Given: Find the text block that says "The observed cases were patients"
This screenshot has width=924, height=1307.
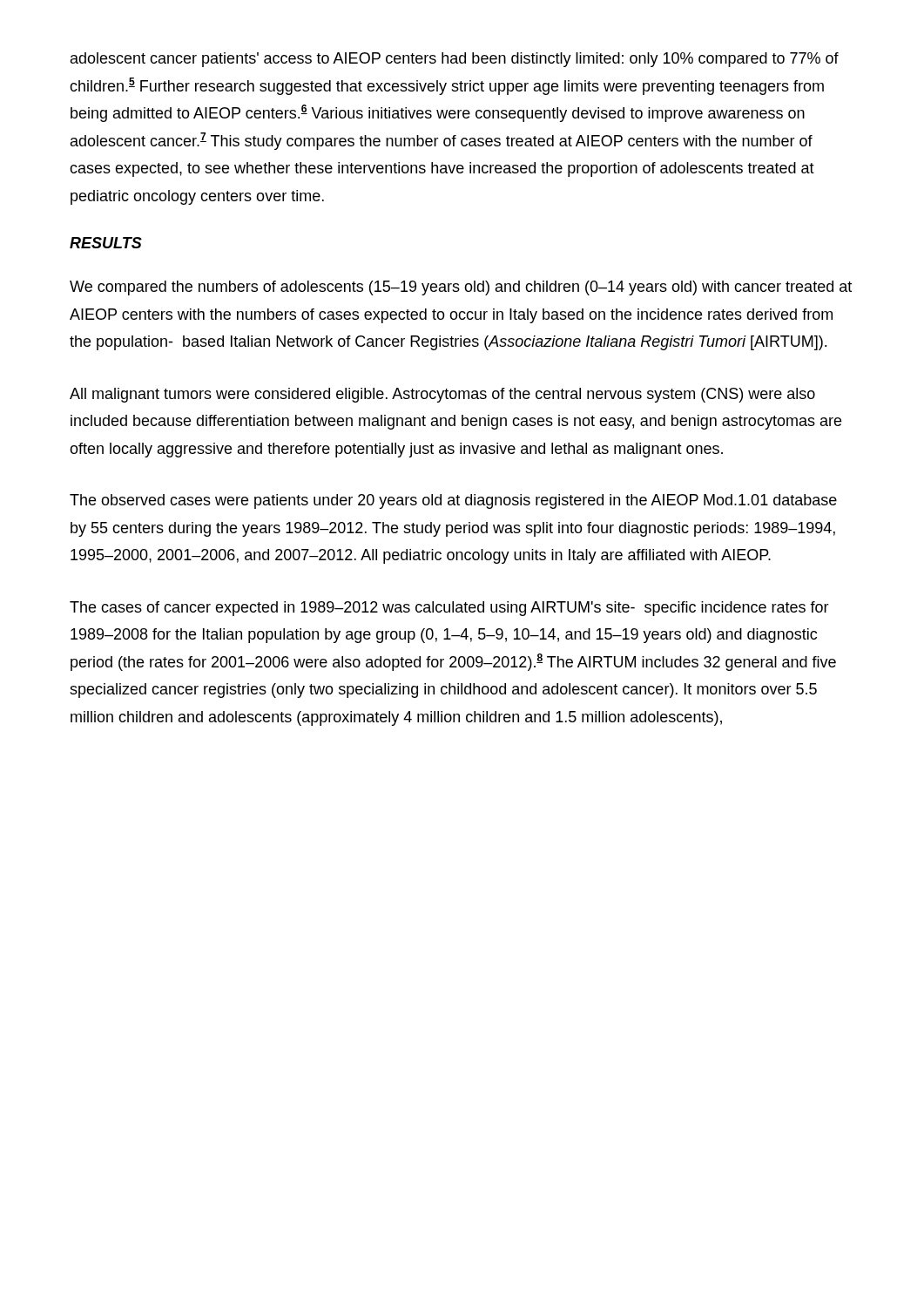Looking at the screenshot, I should point(453,528).
